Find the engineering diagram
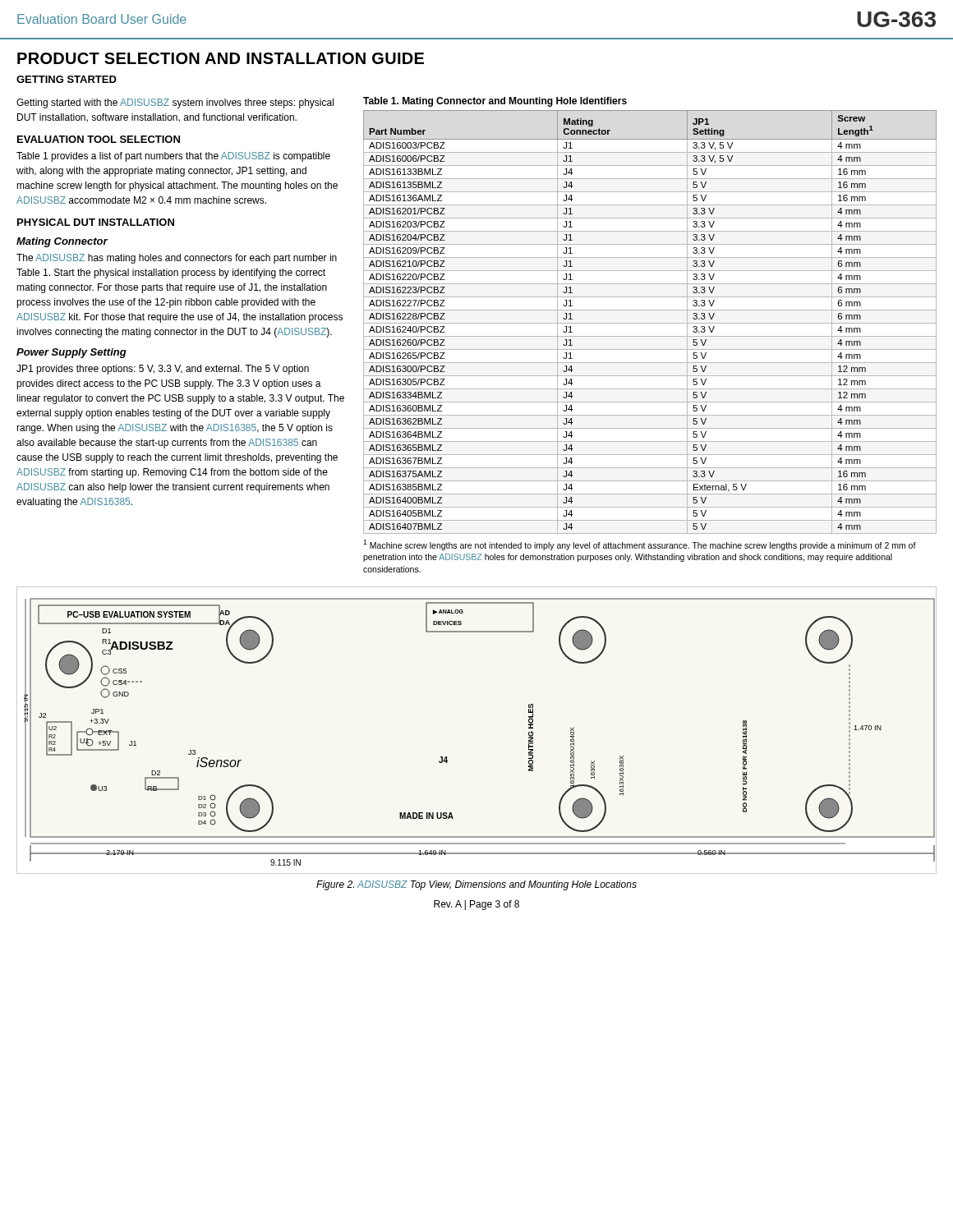953x1232 pixels. tap(476, 731)
